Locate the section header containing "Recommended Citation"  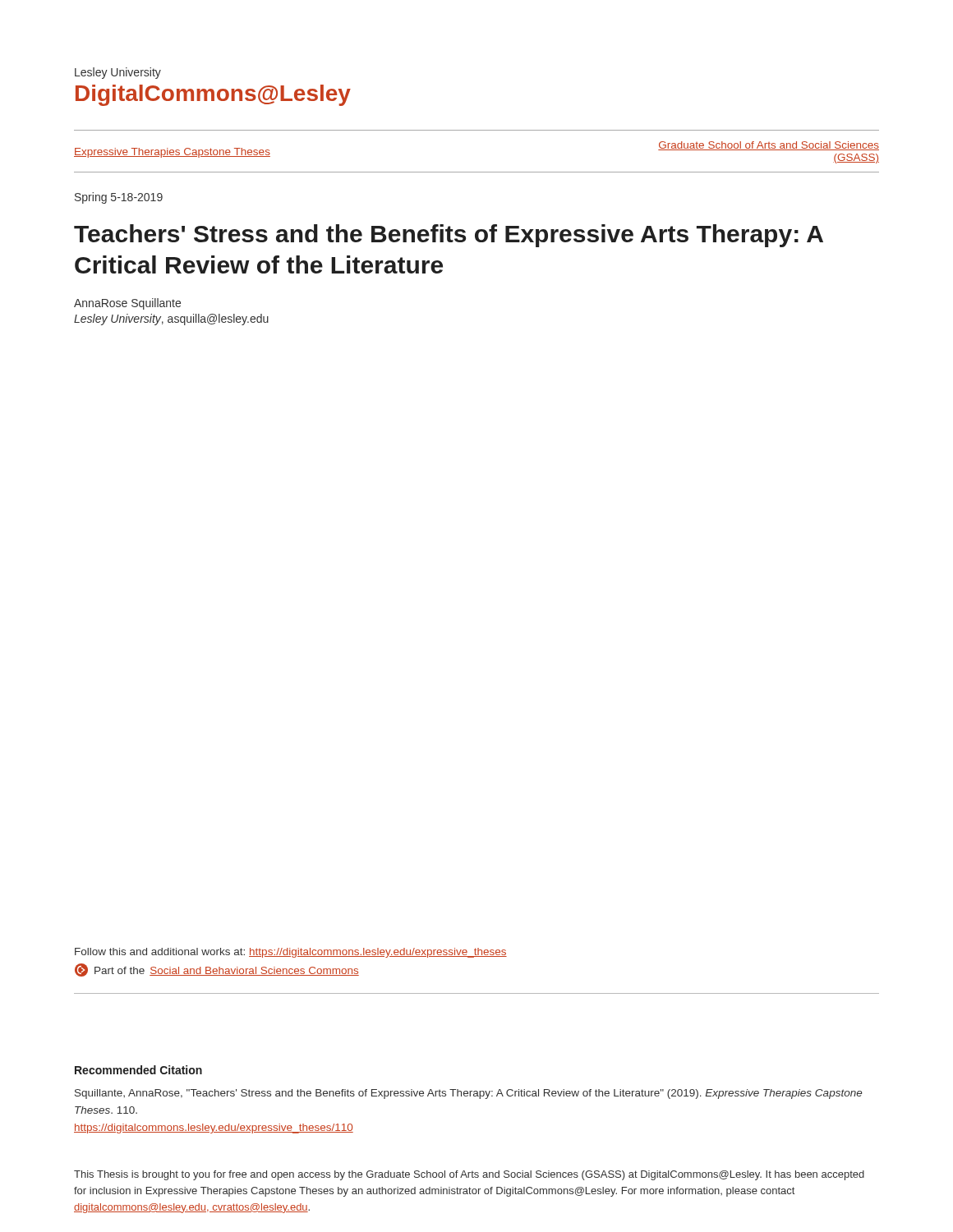point(138,1070)
